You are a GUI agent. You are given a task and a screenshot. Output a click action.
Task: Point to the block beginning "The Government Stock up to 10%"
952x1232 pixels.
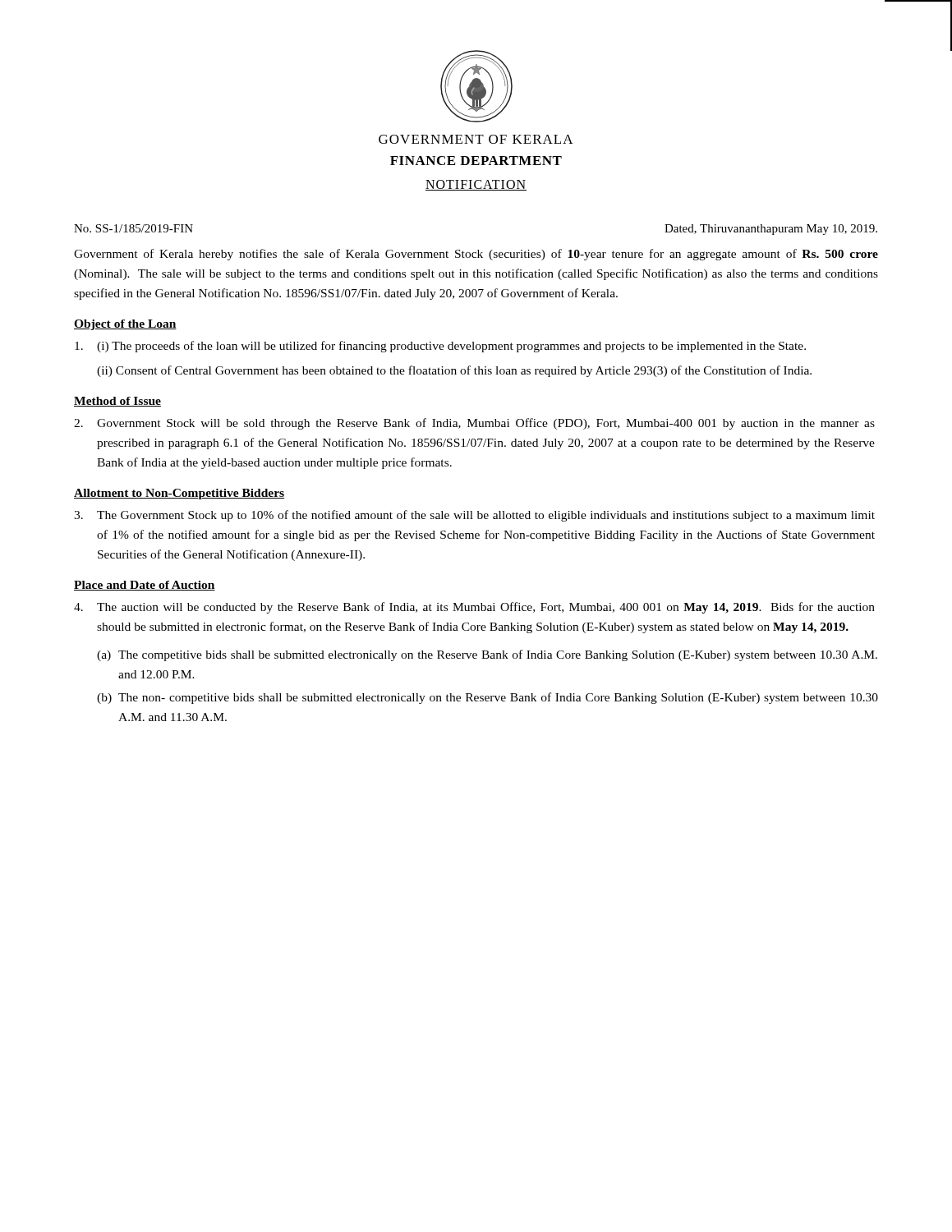(x=476, y=535)
